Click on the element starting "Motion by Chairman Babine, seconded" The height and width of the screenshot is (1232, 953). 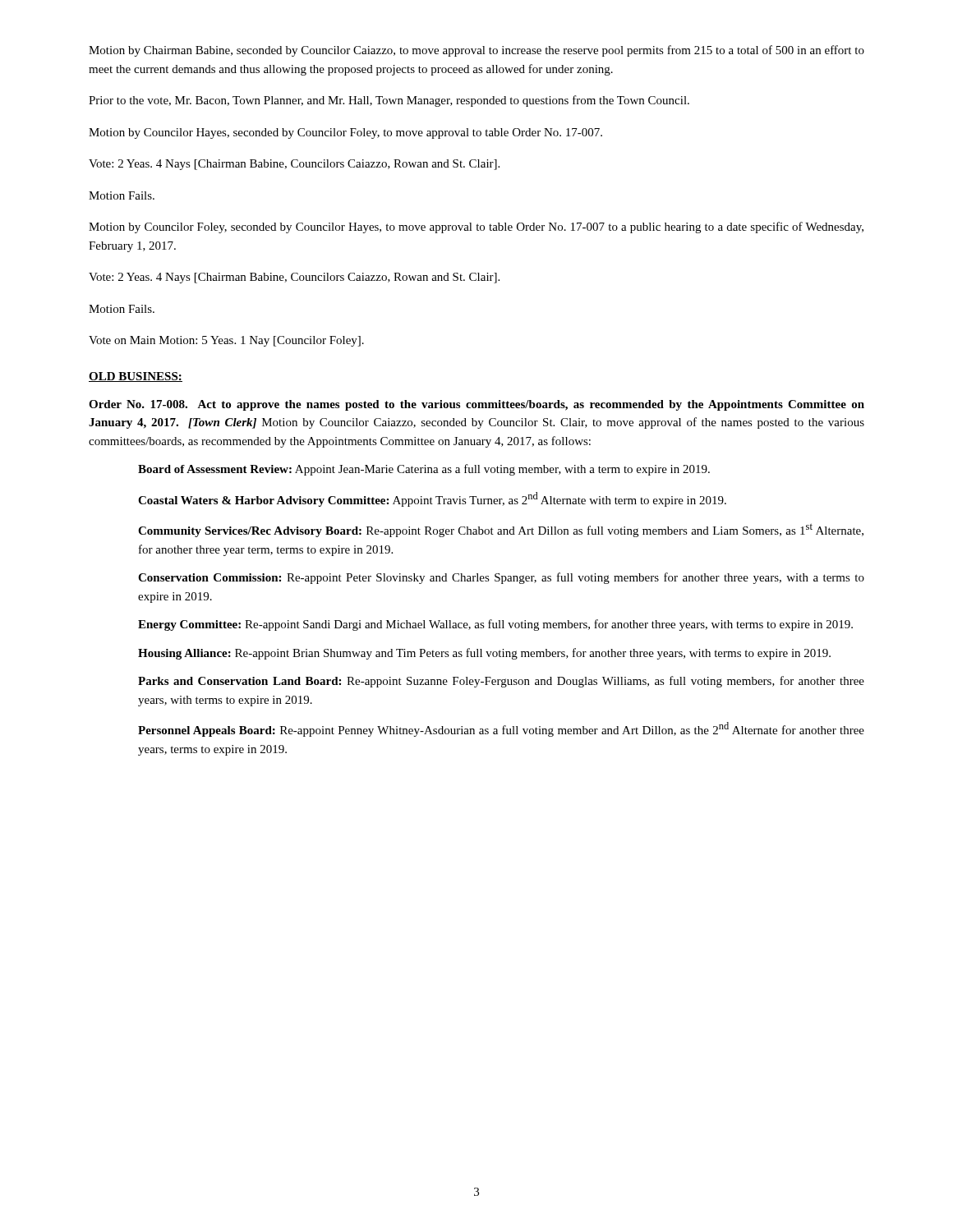click(476, 59)
